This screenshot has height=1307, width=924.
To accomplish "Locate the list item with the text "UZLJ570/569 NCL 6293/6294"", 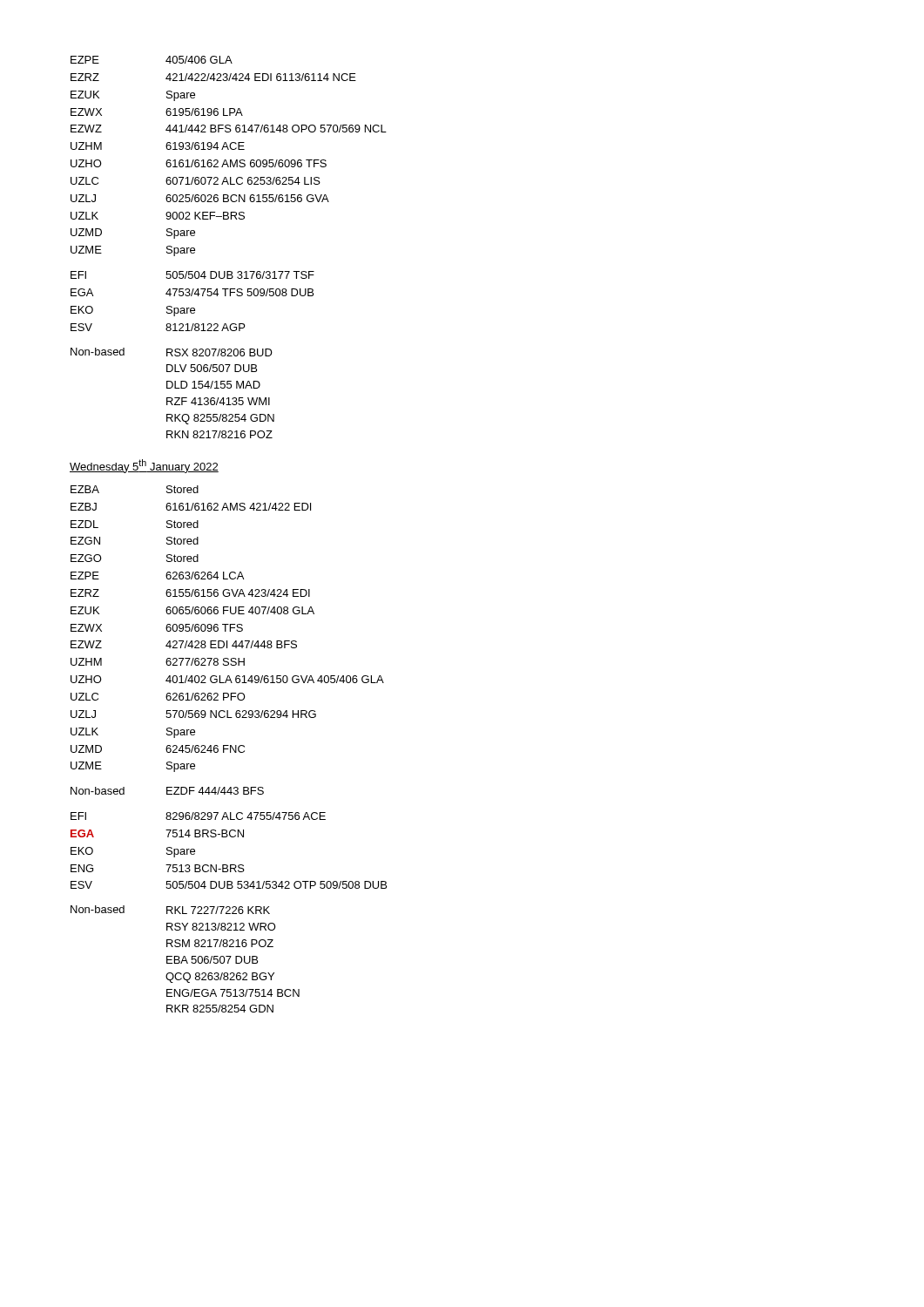I will point(193,715).
